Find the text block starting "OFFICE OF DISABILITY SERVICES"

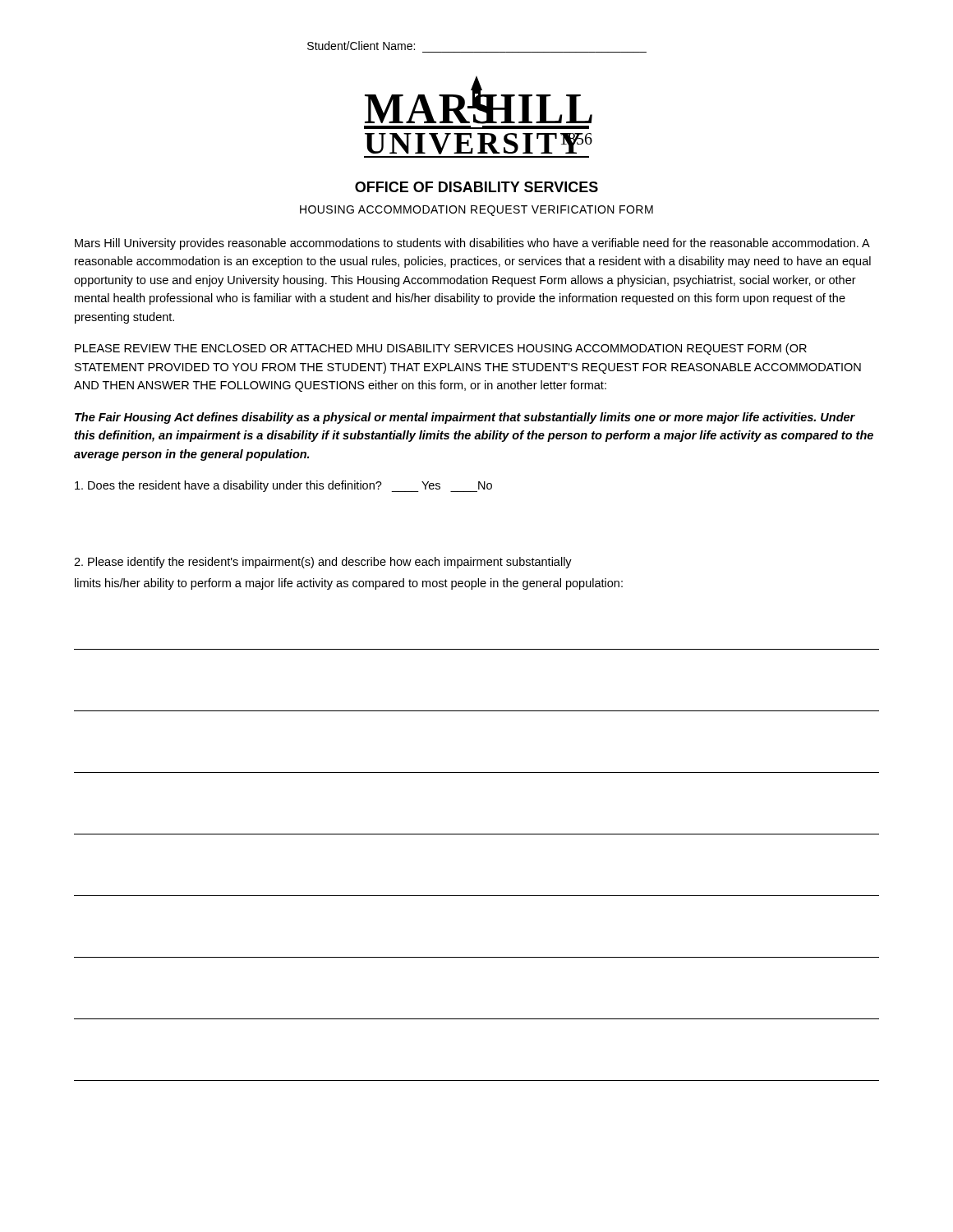(x=476, y=187)
